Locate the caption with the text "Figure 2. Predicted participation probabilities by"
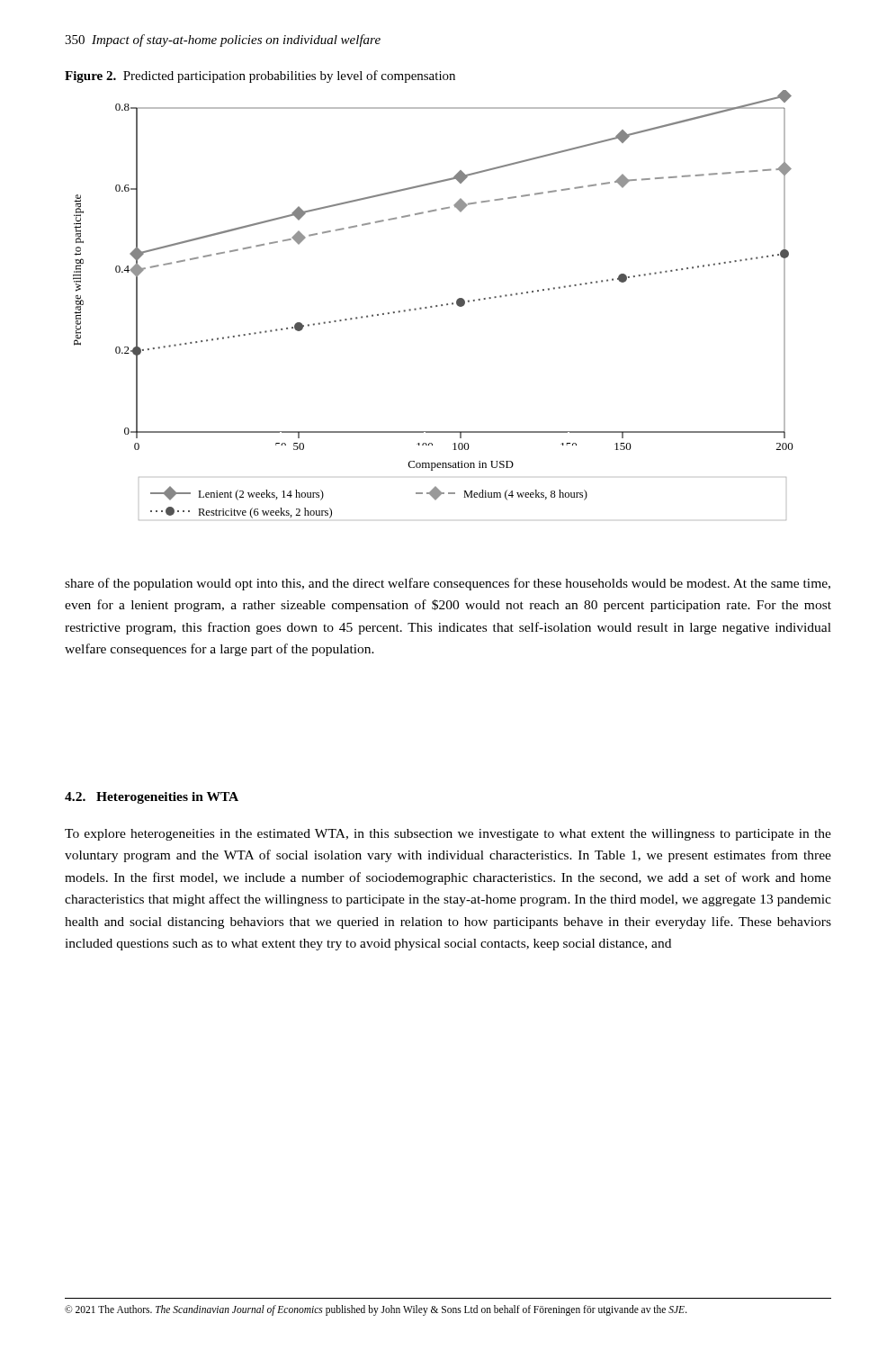This screenshot has width=896, height=1350. click(x=260, y=76)
